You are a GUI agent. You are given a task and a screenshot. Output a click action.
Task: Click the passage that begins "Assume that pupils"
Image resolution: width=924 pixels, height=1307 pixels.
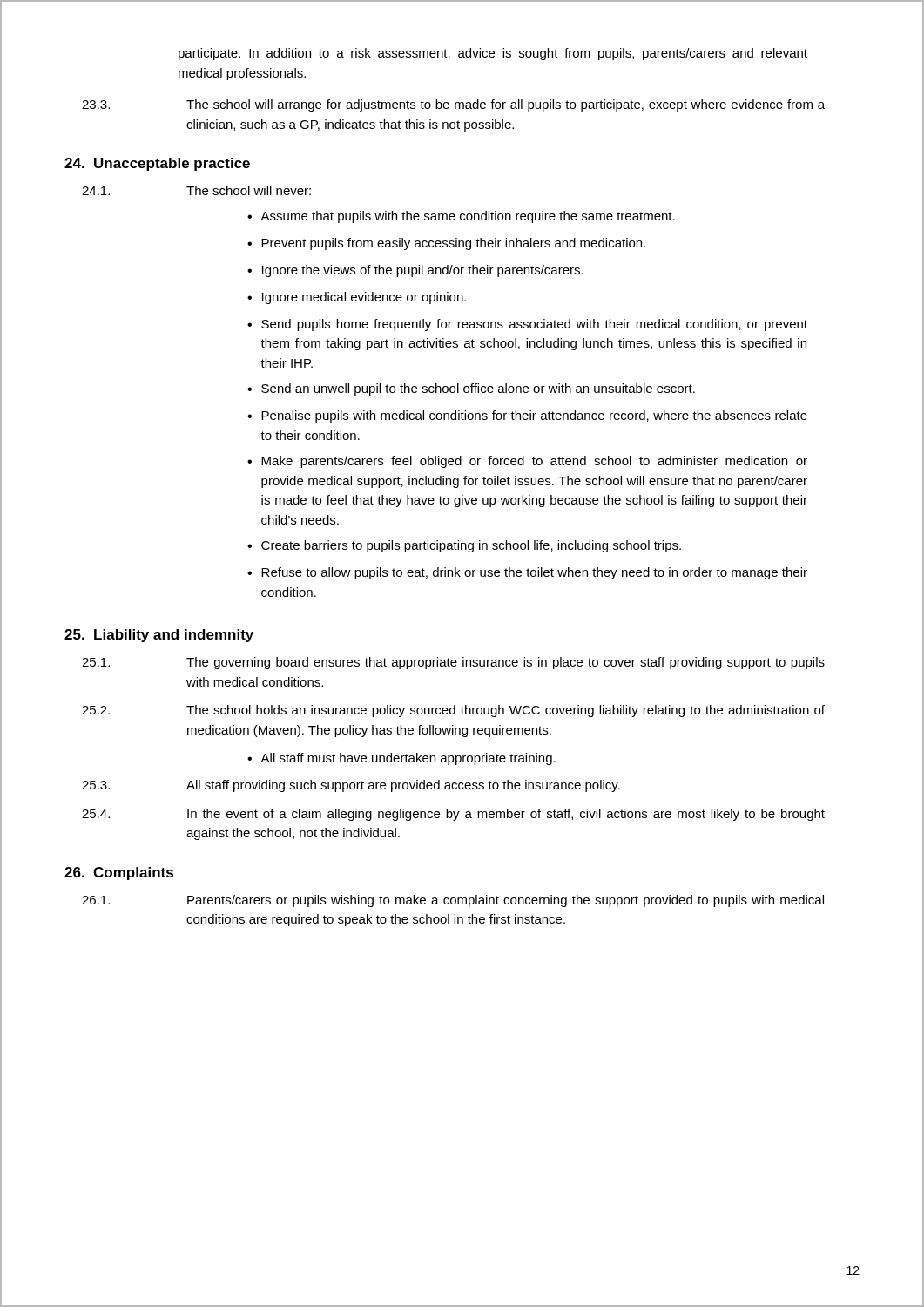click(527, 217)
